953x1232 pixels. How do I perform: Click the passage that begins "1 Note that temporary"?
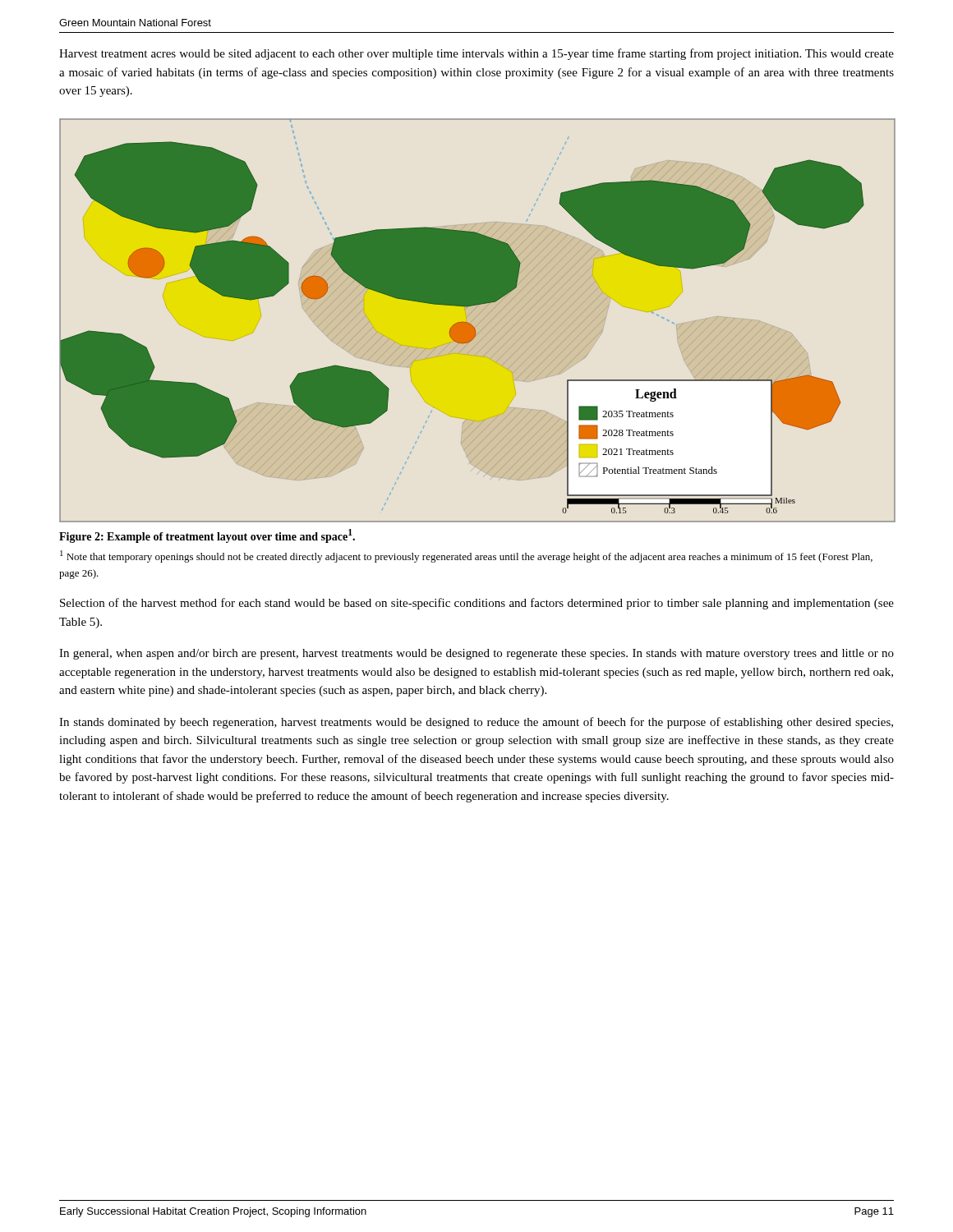pyautogui.click(x=466, y=564)
